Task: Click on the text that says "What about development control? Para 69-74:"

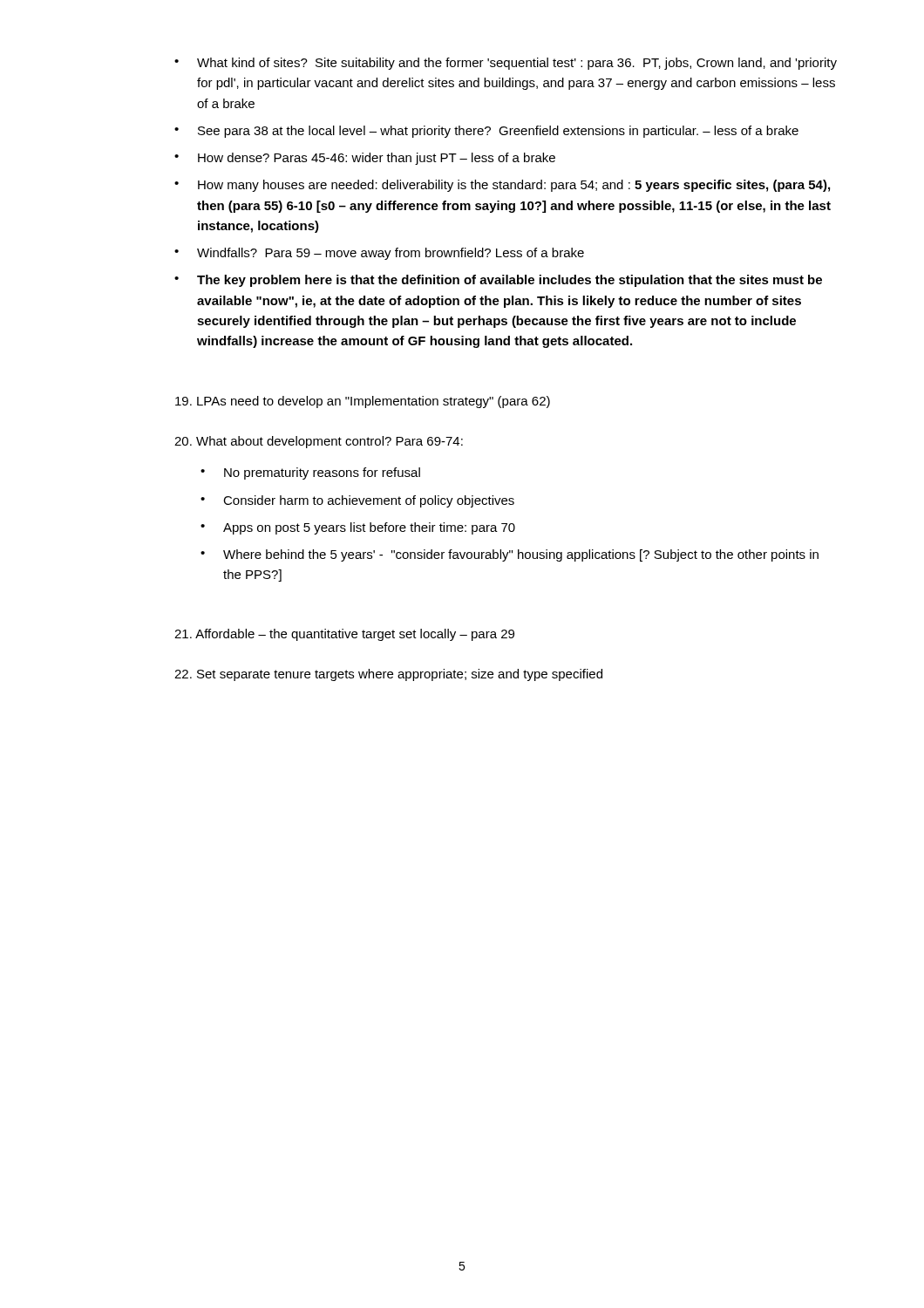Action: (x=319, y=441)
